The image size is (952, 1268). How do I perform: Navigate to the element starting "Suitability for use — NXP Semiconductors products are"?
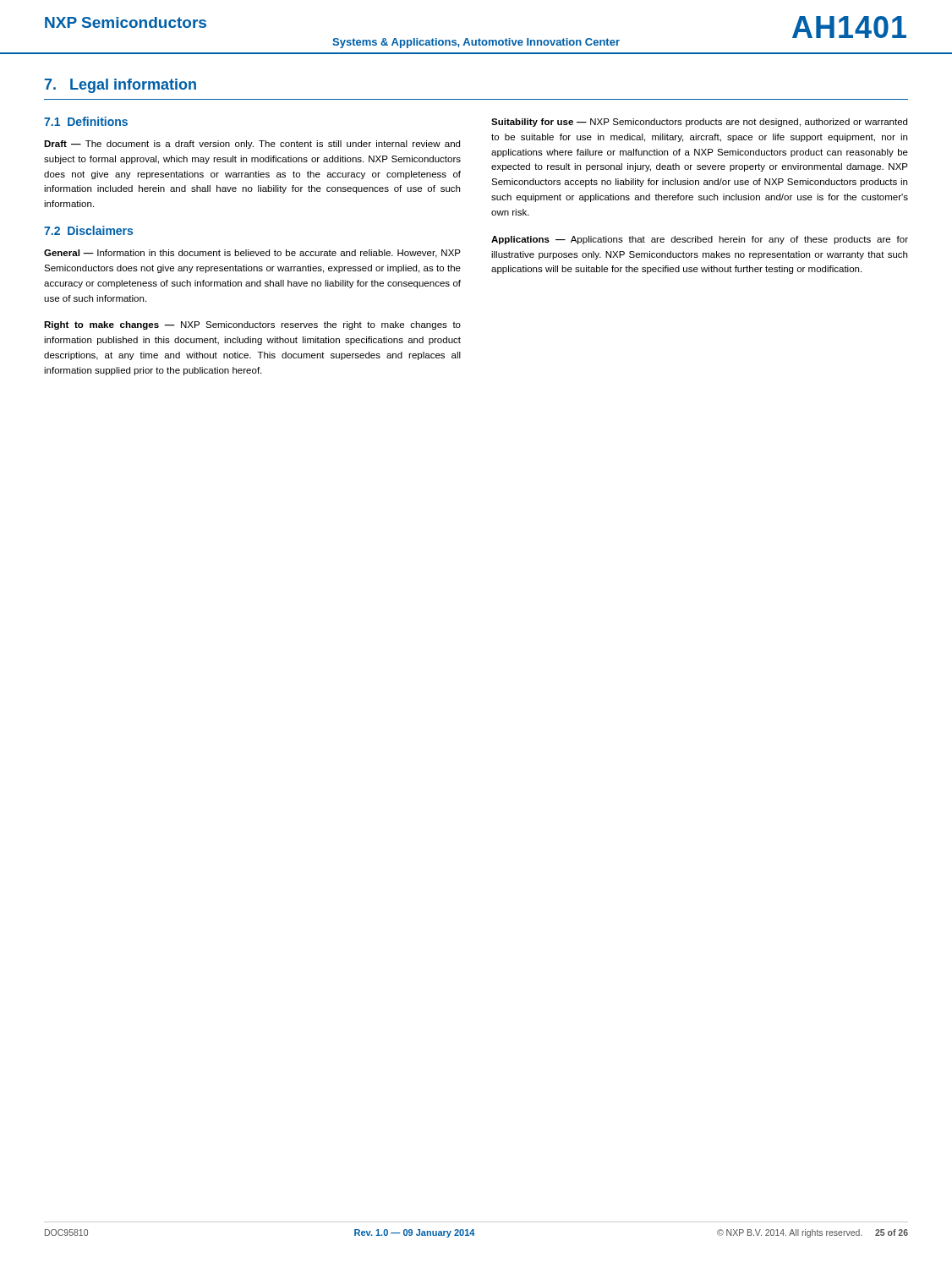(700, 167)
